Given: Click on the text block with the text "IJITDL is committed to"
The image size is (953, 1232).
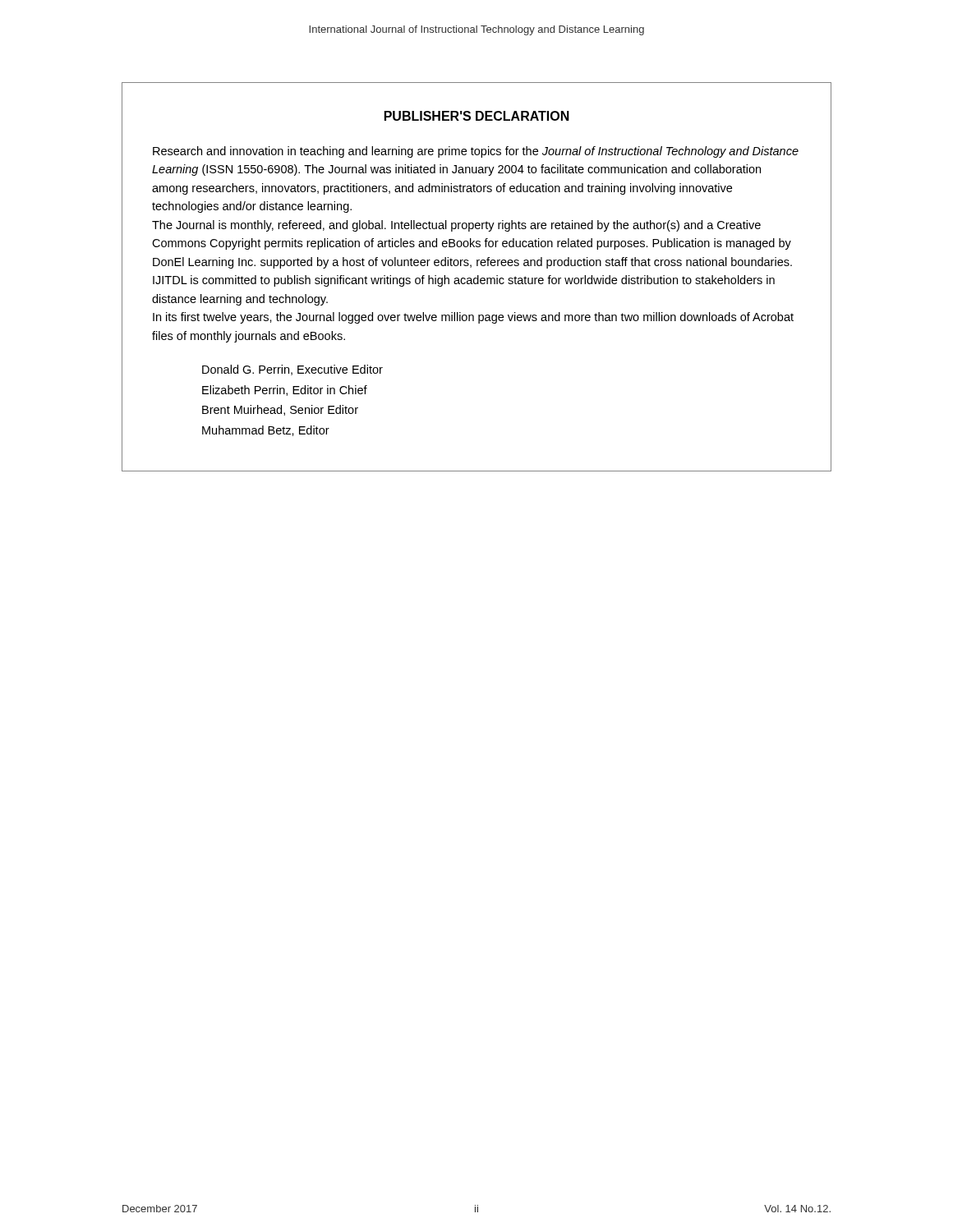Looking at the screenshot, I should coord(476,290).
